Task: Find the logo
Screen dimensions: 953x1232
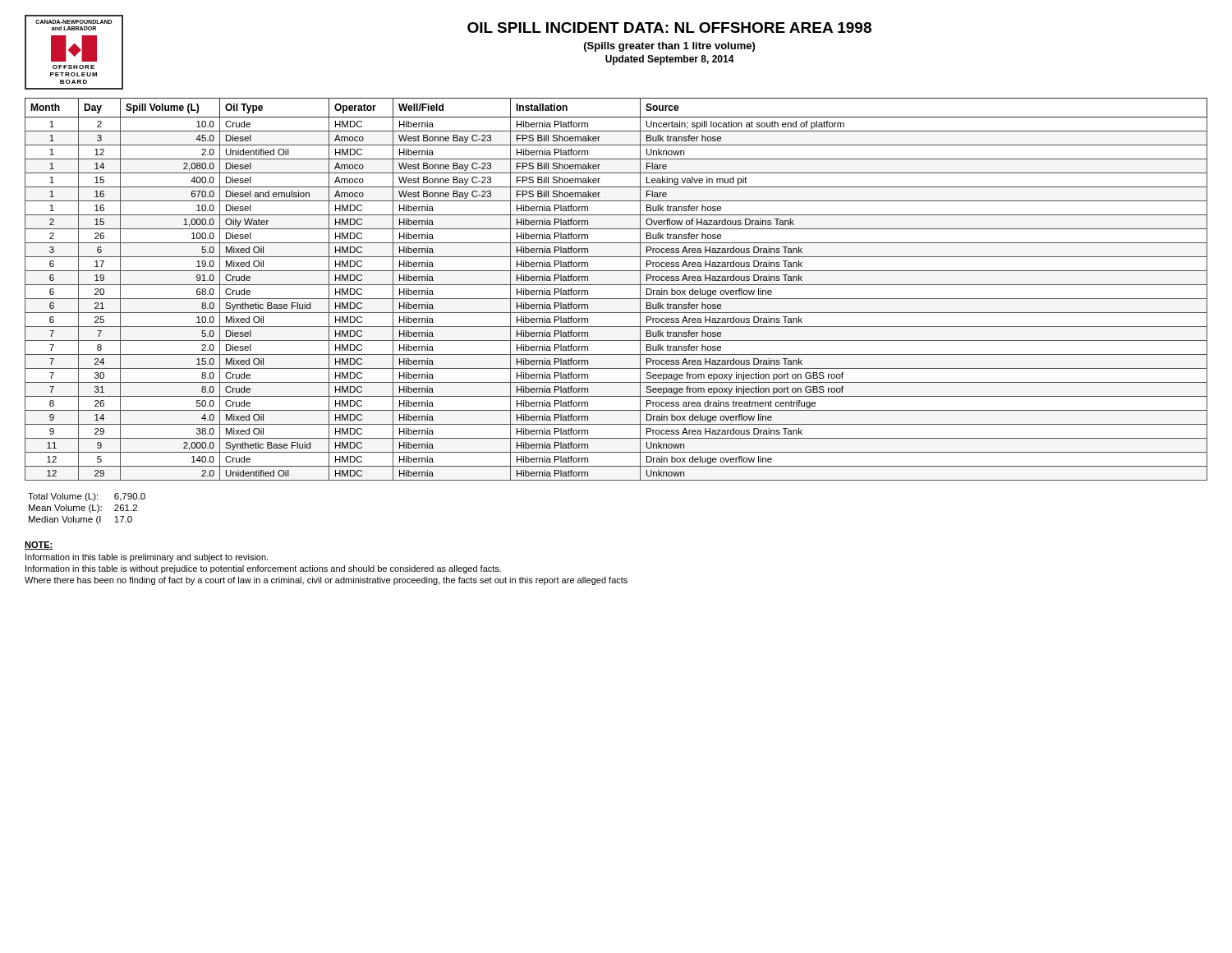Action: click(78, 52)
